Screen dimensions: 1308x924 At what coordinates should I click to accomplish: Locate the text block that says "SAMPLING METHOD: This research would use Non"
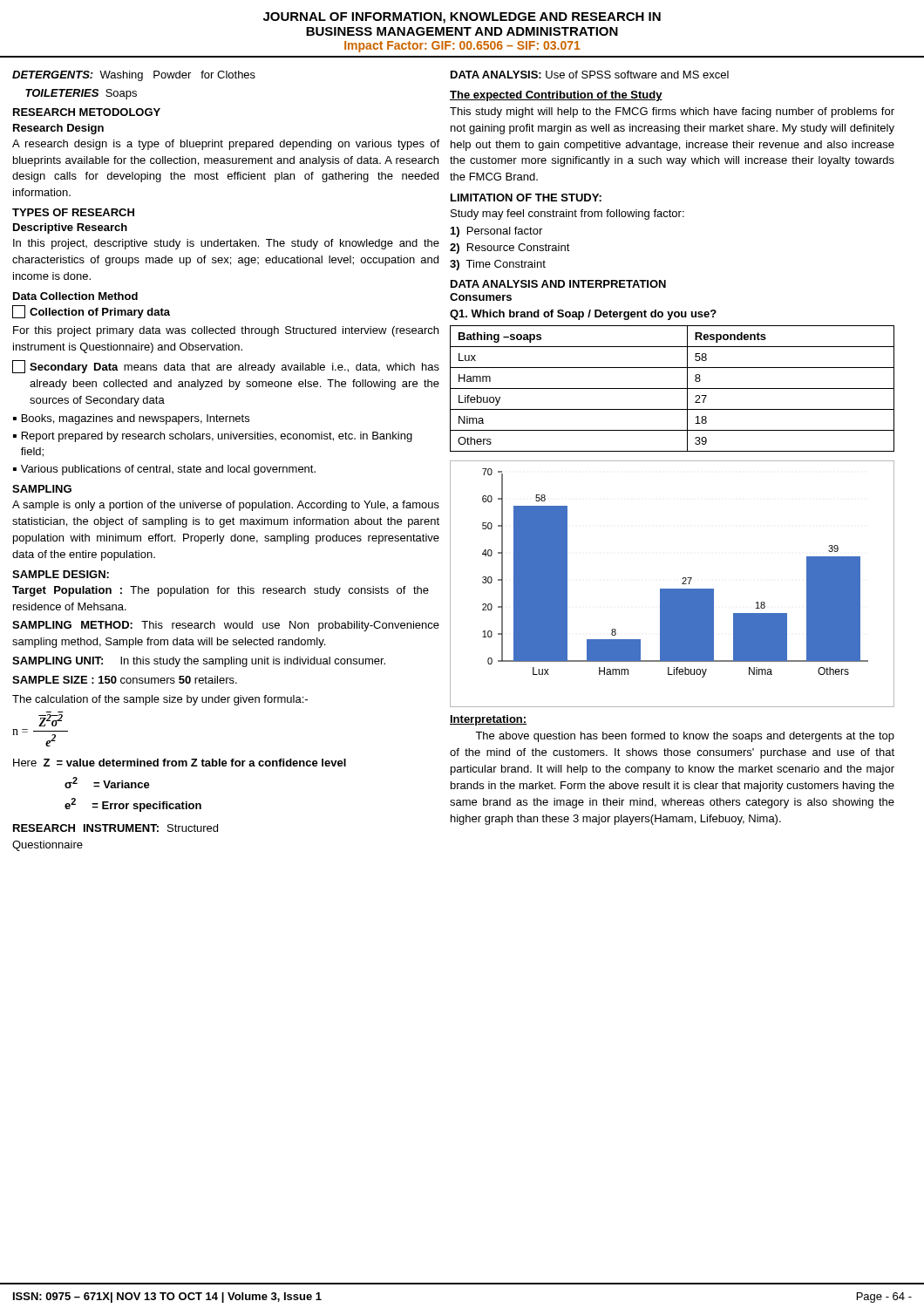tap(226, 633)
